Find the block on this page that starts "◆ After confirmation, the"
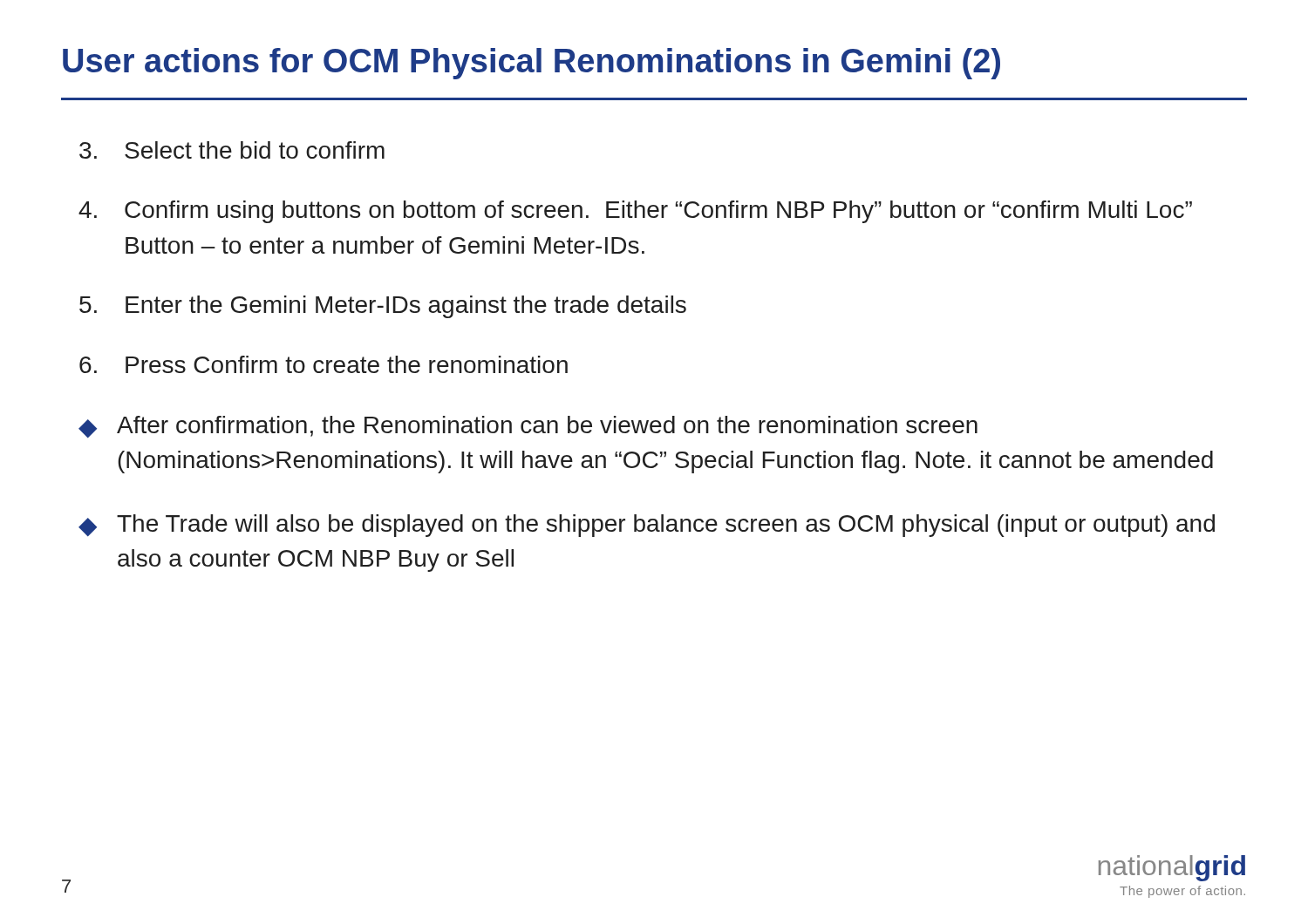The width and height of the screenshot is (1308, 924). (x=663, y=443)
